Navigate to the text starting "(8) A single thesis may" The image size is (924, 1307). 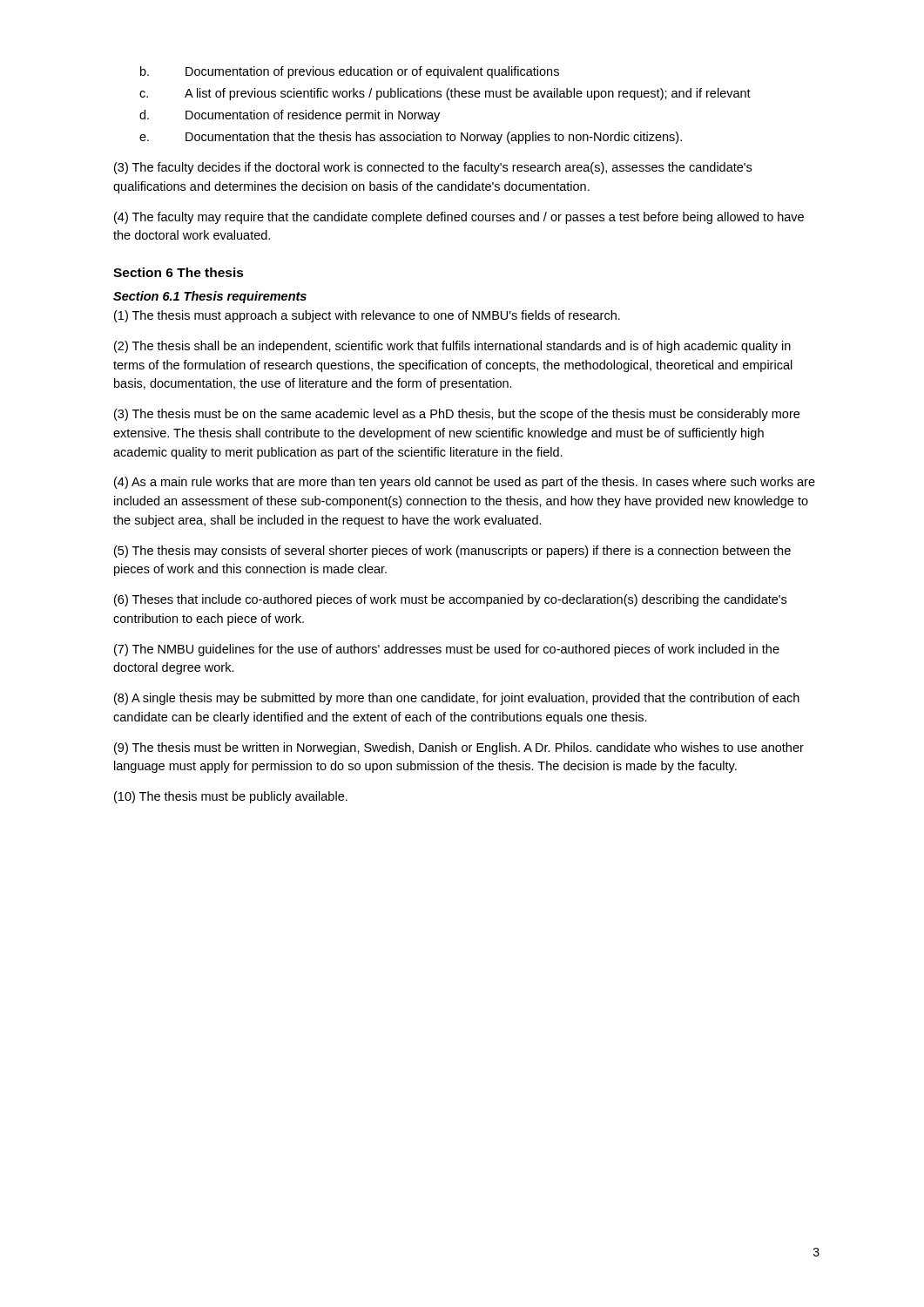456,707
